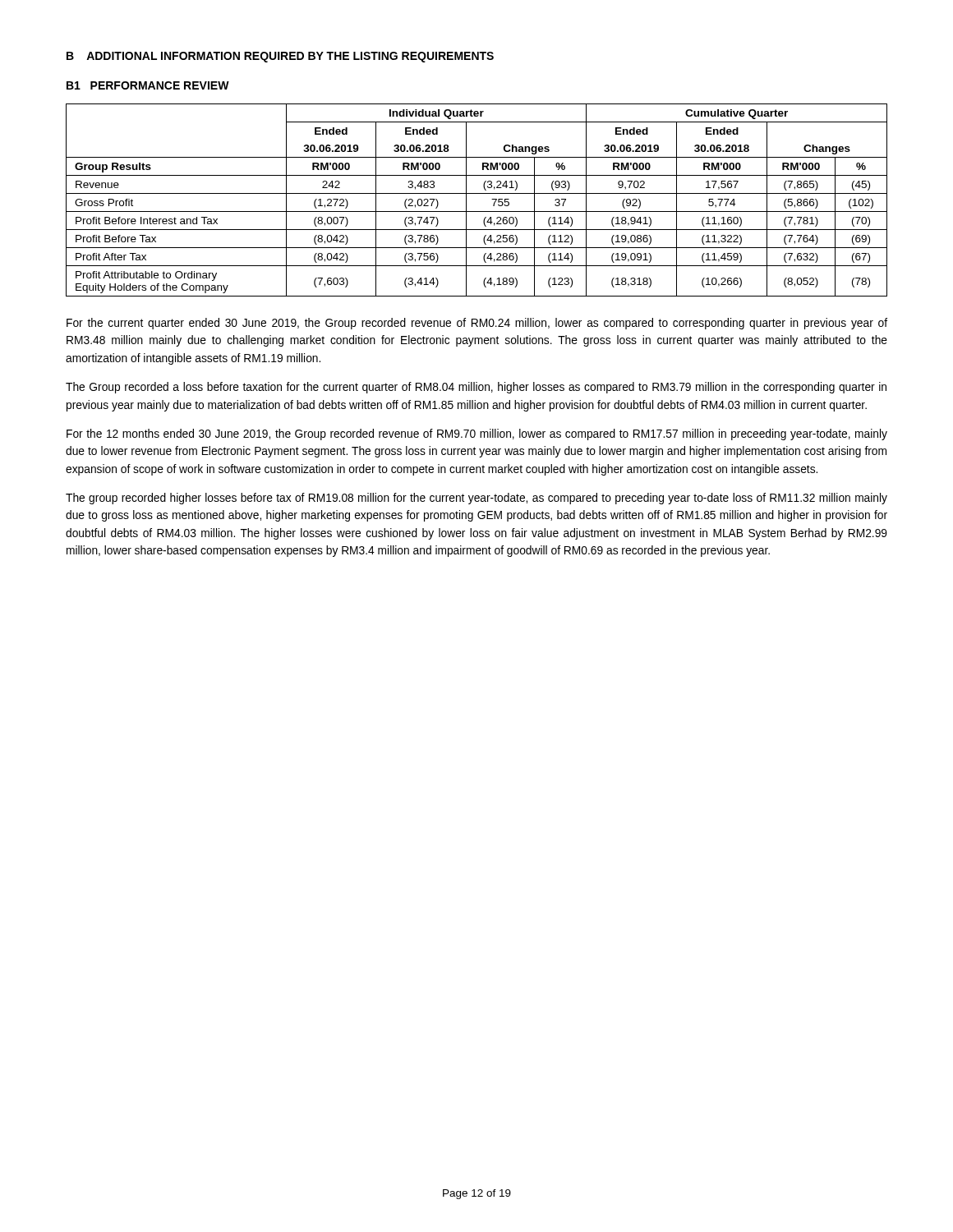Screen dimensions: 1232x953
Task: Click on the passage starting "For the current quarter ended 30 June"
Action: coord(476,341)
